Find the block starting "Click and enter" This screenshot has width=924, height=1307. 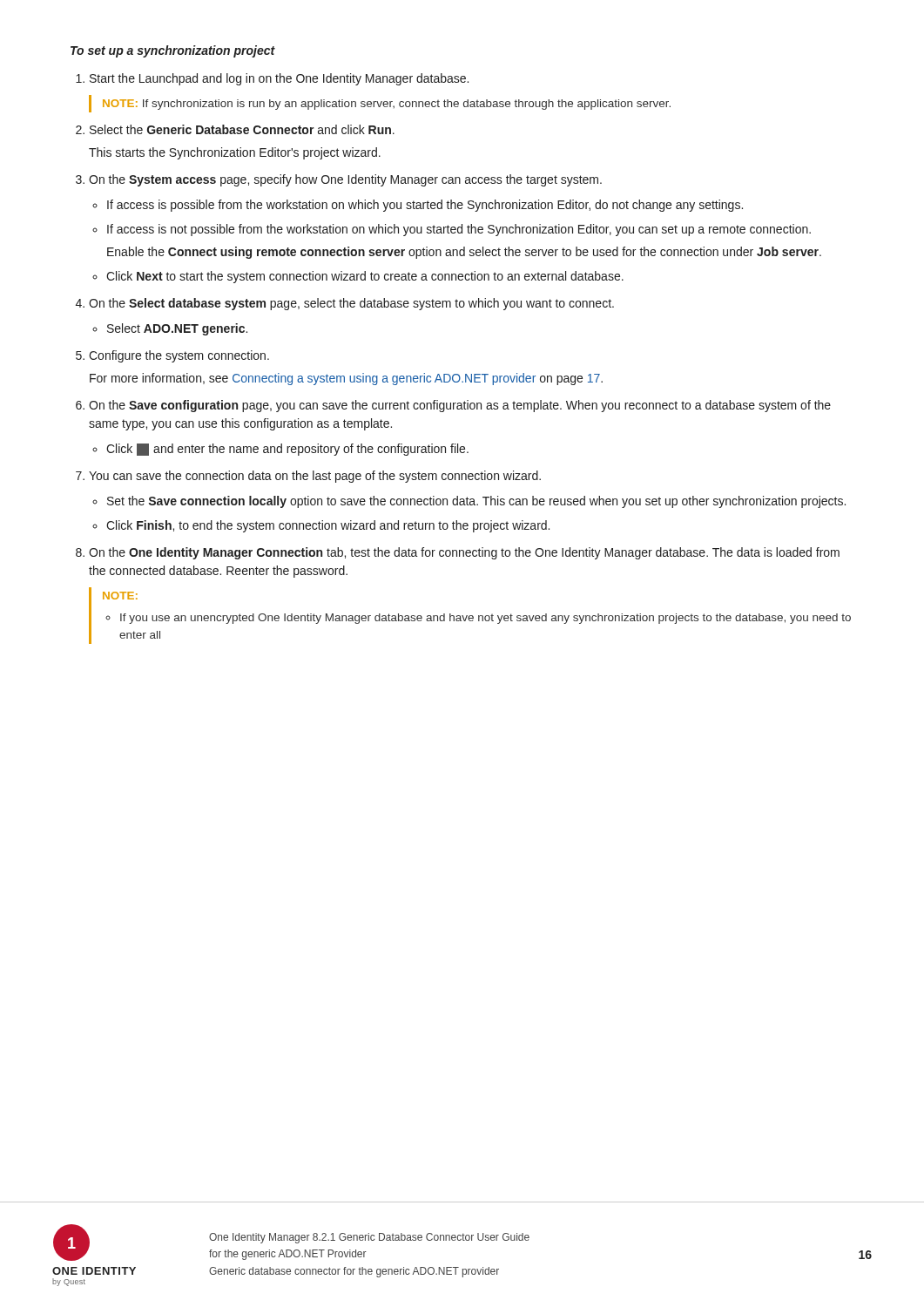click(288, 449)
